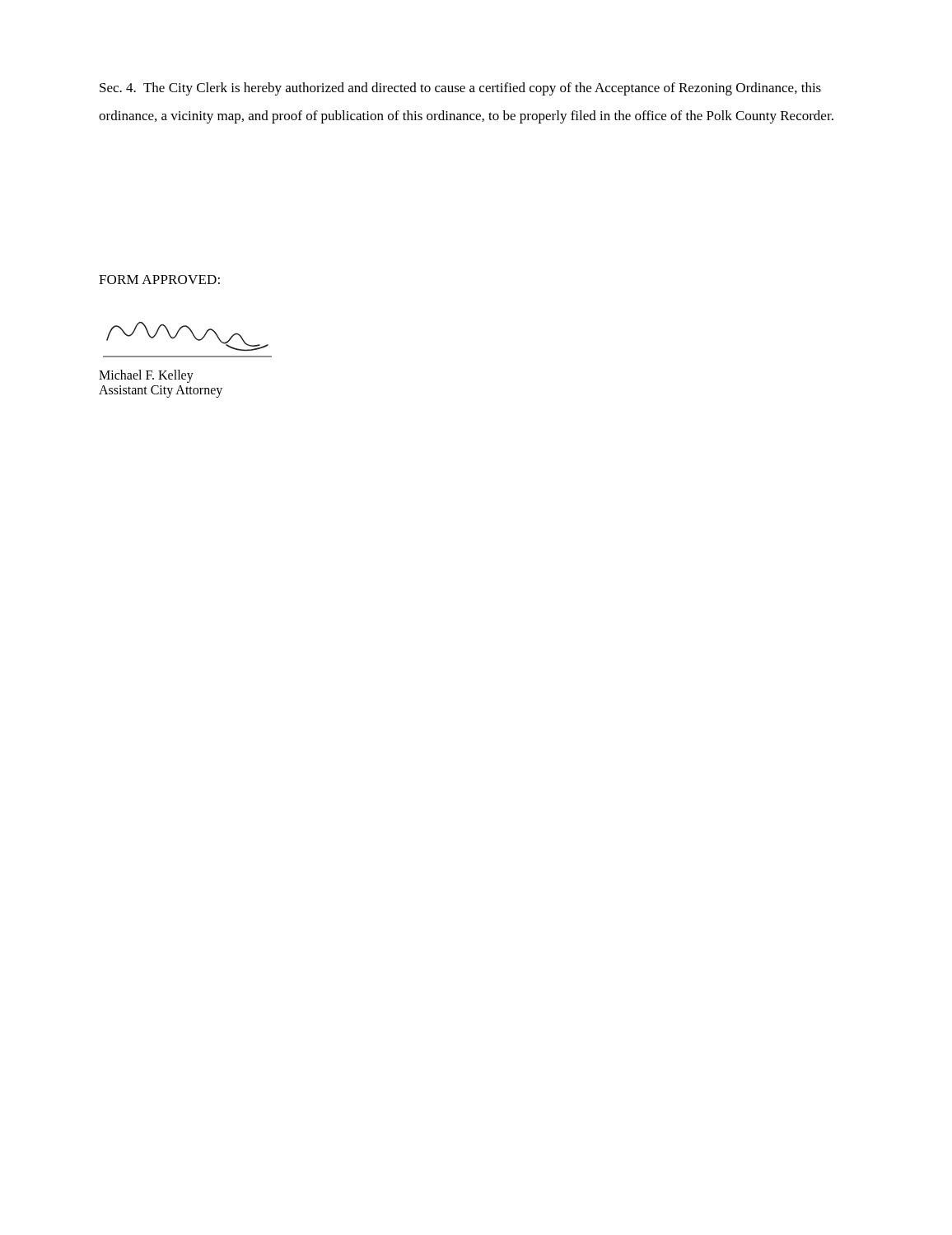This screenshot has width=952, height=1235.
Task: Click on the block starting "Sec. 4. The"
Action: click(466, 102)
